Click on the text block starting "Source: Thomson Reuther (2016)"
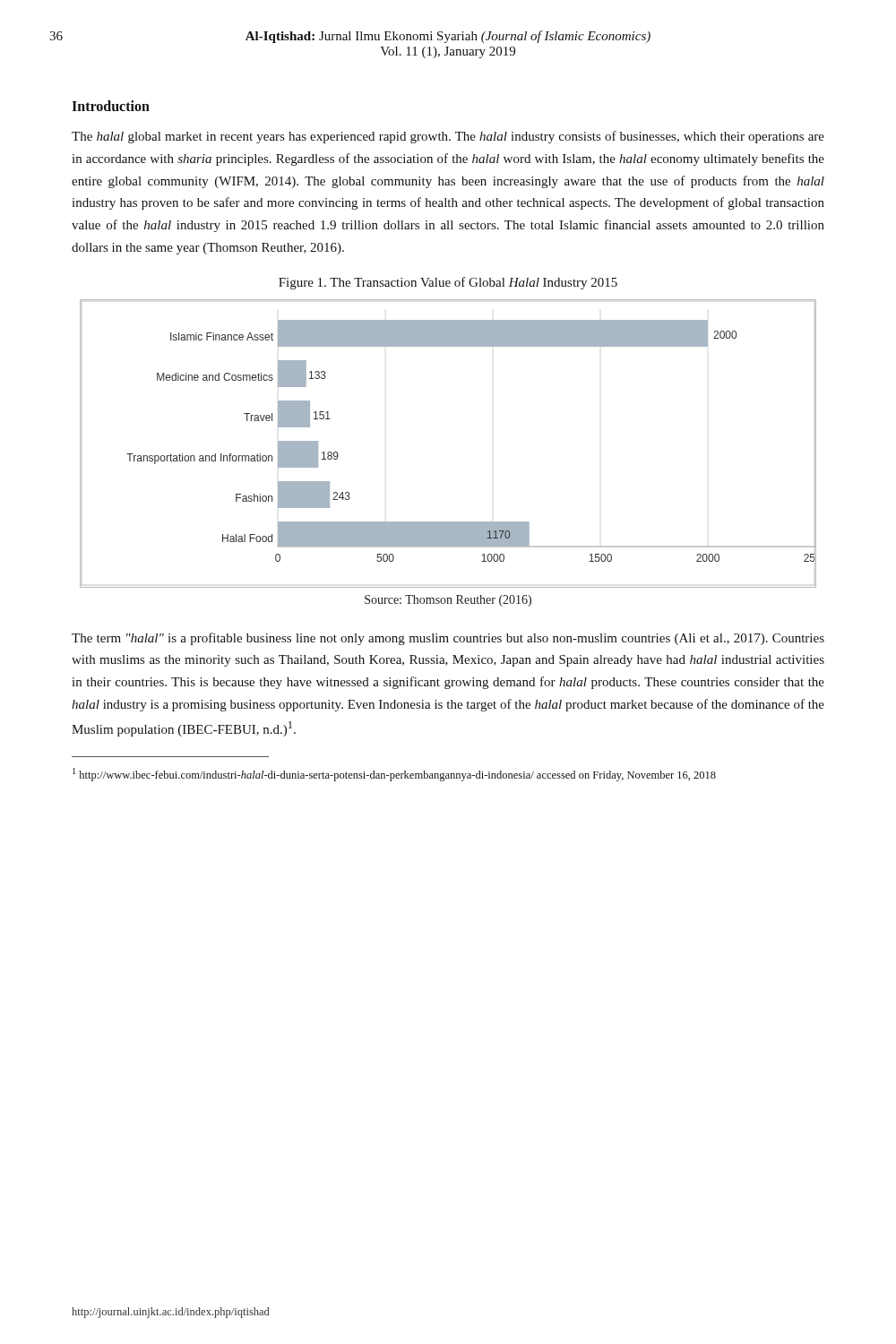The width and height of the screenshot is (896, 1344). 448,599
